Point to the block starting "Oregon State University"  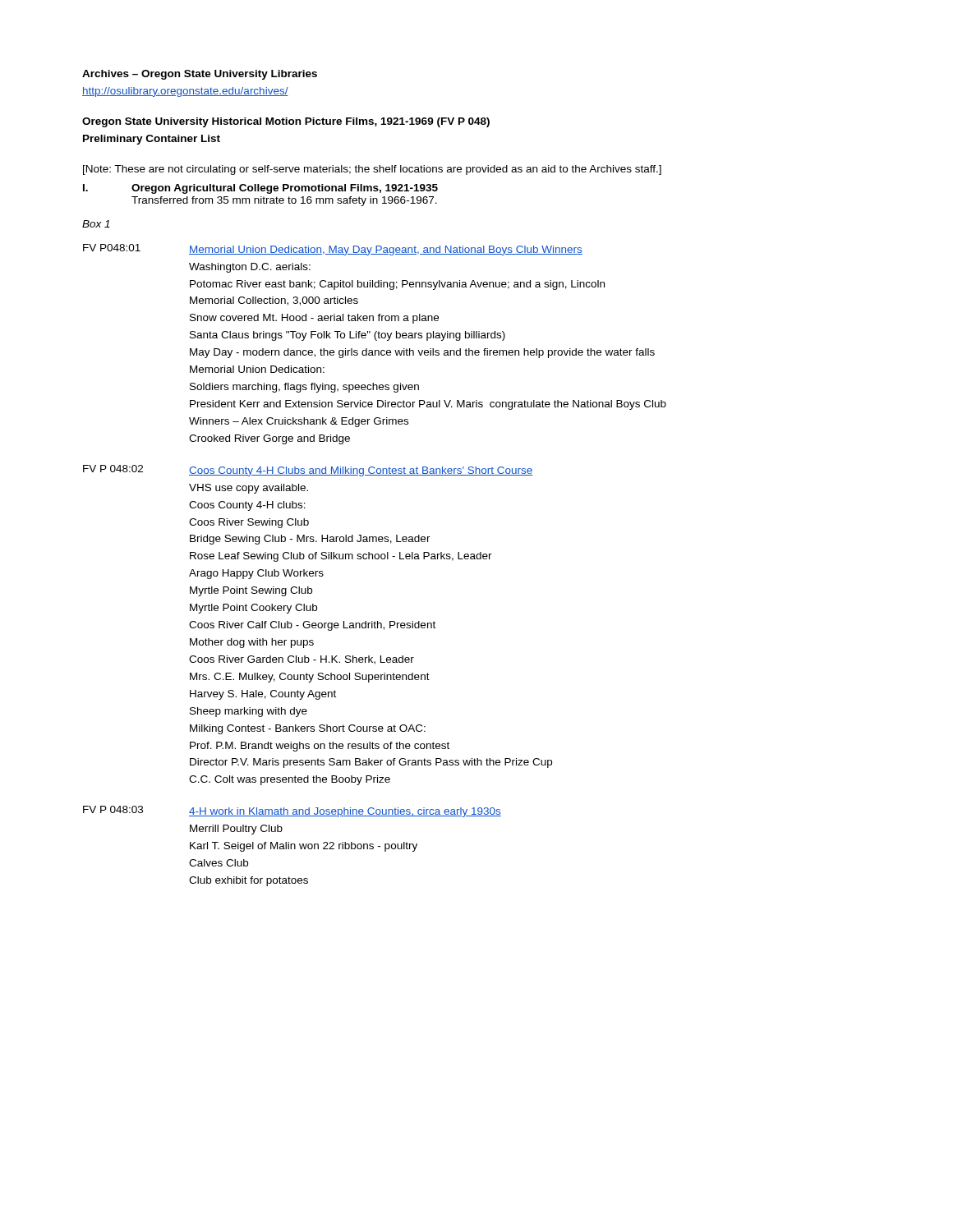[x=476, y=130]
